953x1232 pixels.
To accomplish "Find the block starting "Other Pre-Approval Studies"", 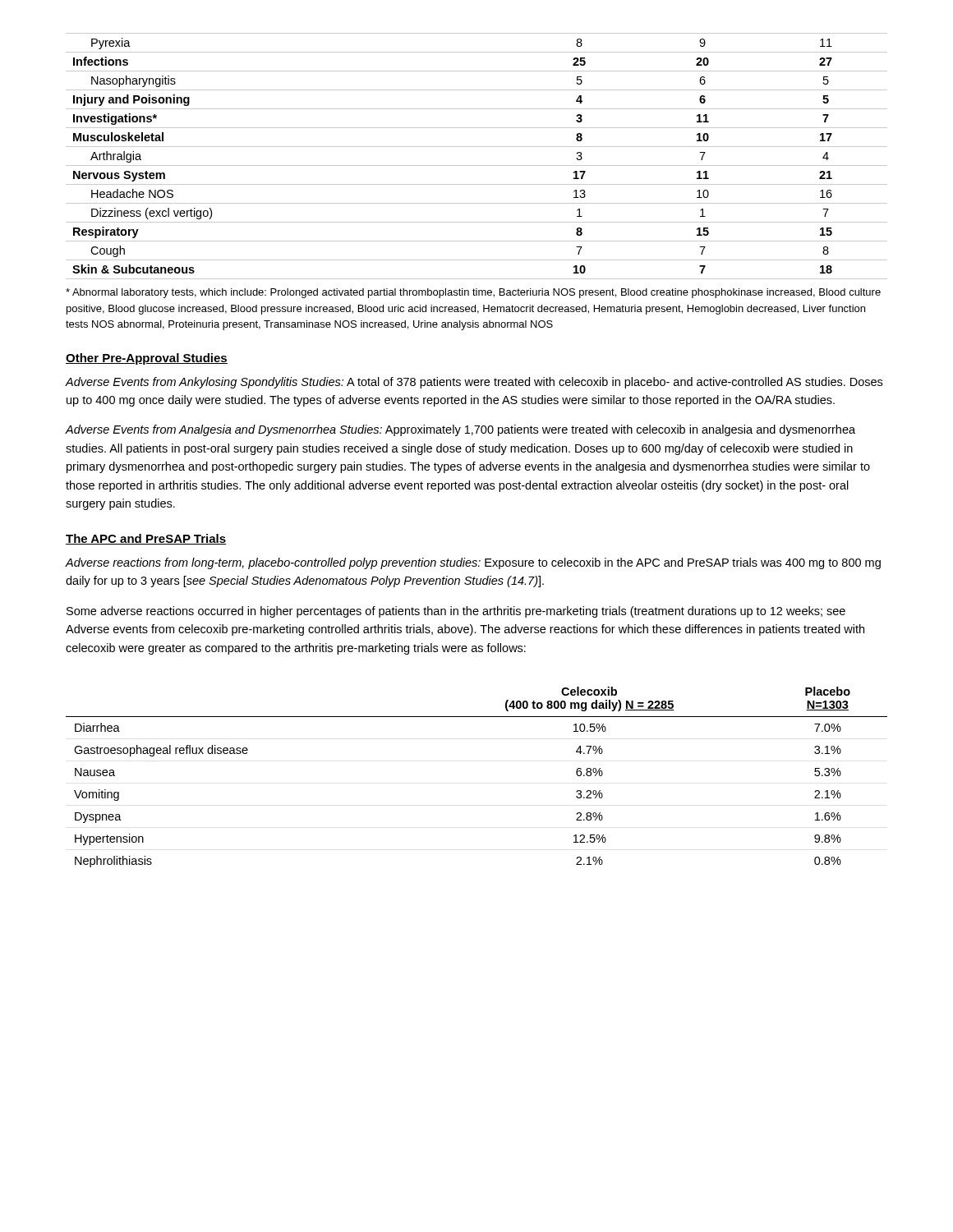I will pos(147,357).
